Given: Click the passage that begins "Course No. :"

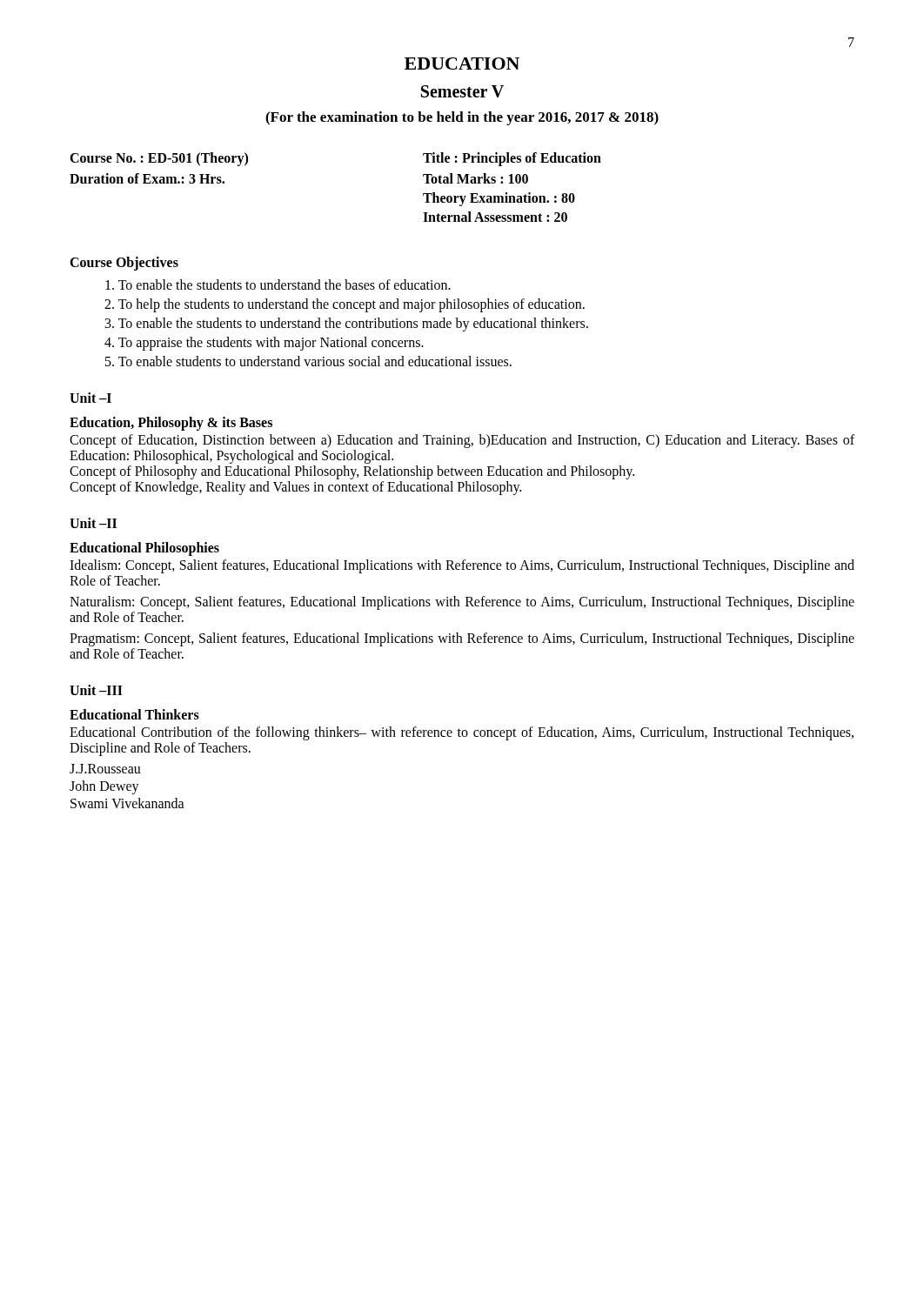Looking at the screenshot, I should [x=462, y=190].
